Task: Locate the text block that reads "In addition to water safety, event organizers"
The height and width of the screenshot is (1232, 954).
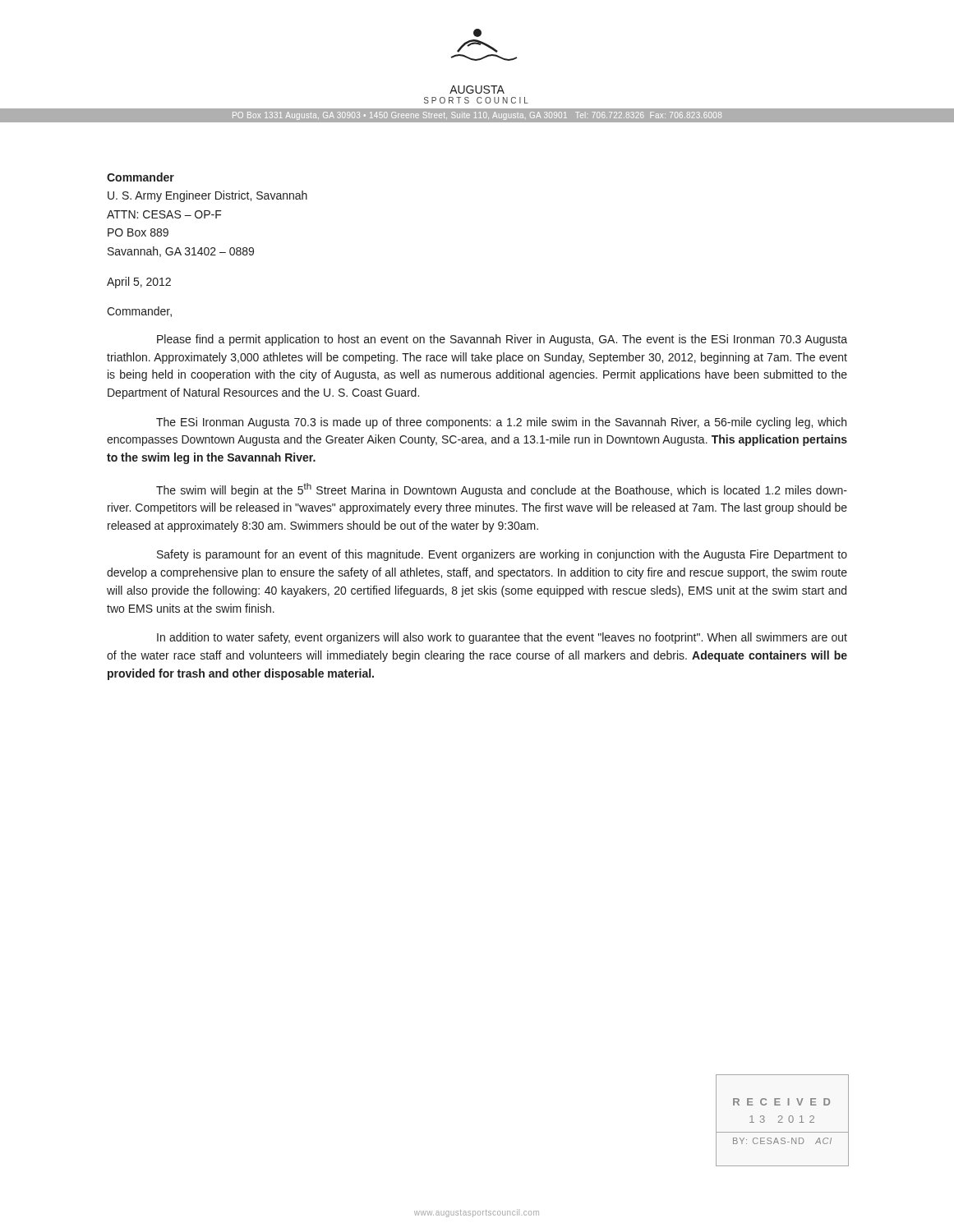Action: pyautogui.click(x=477, y=655)
